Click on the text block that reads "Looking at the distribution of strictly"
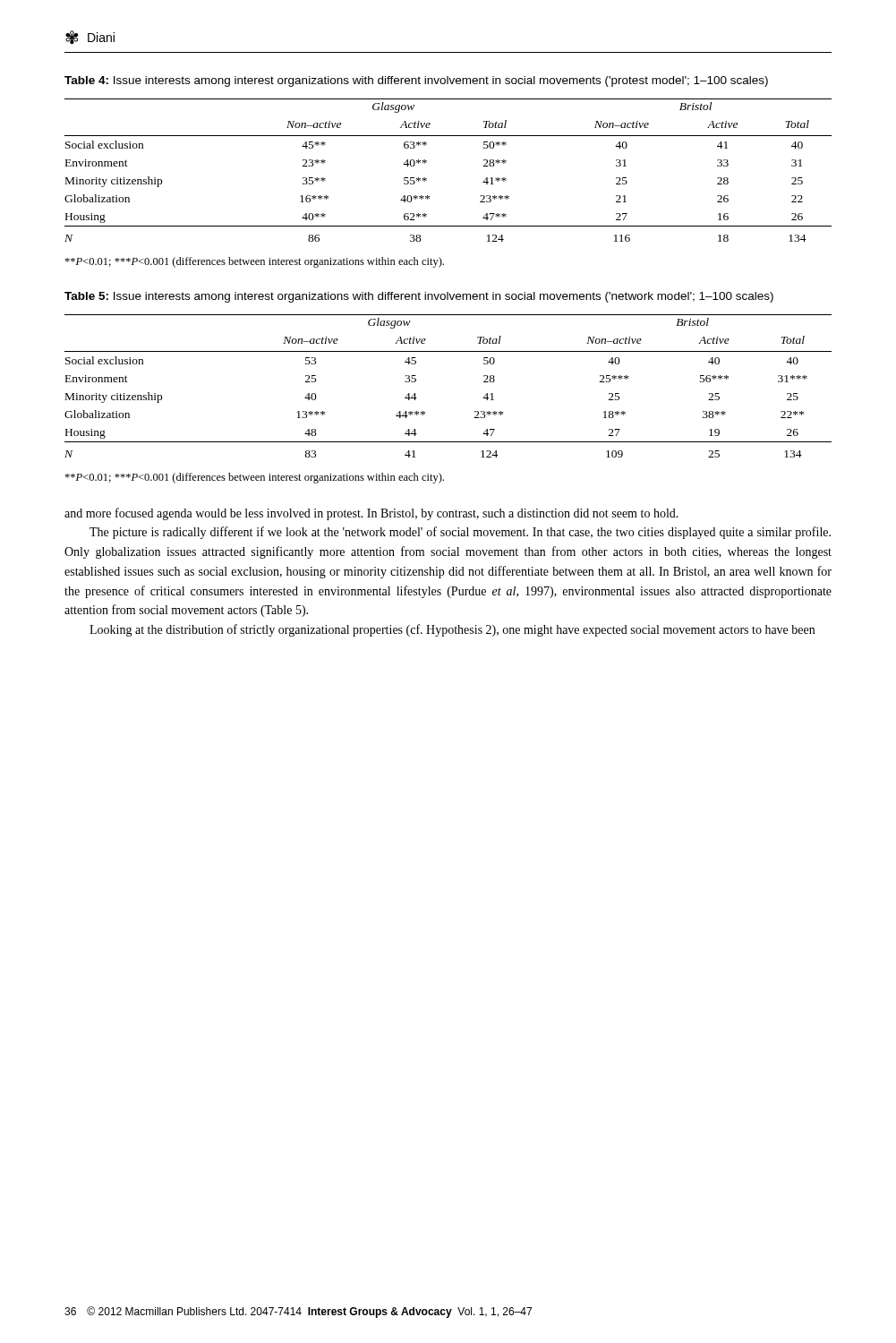896x1343 pixels. coord(452,630)
